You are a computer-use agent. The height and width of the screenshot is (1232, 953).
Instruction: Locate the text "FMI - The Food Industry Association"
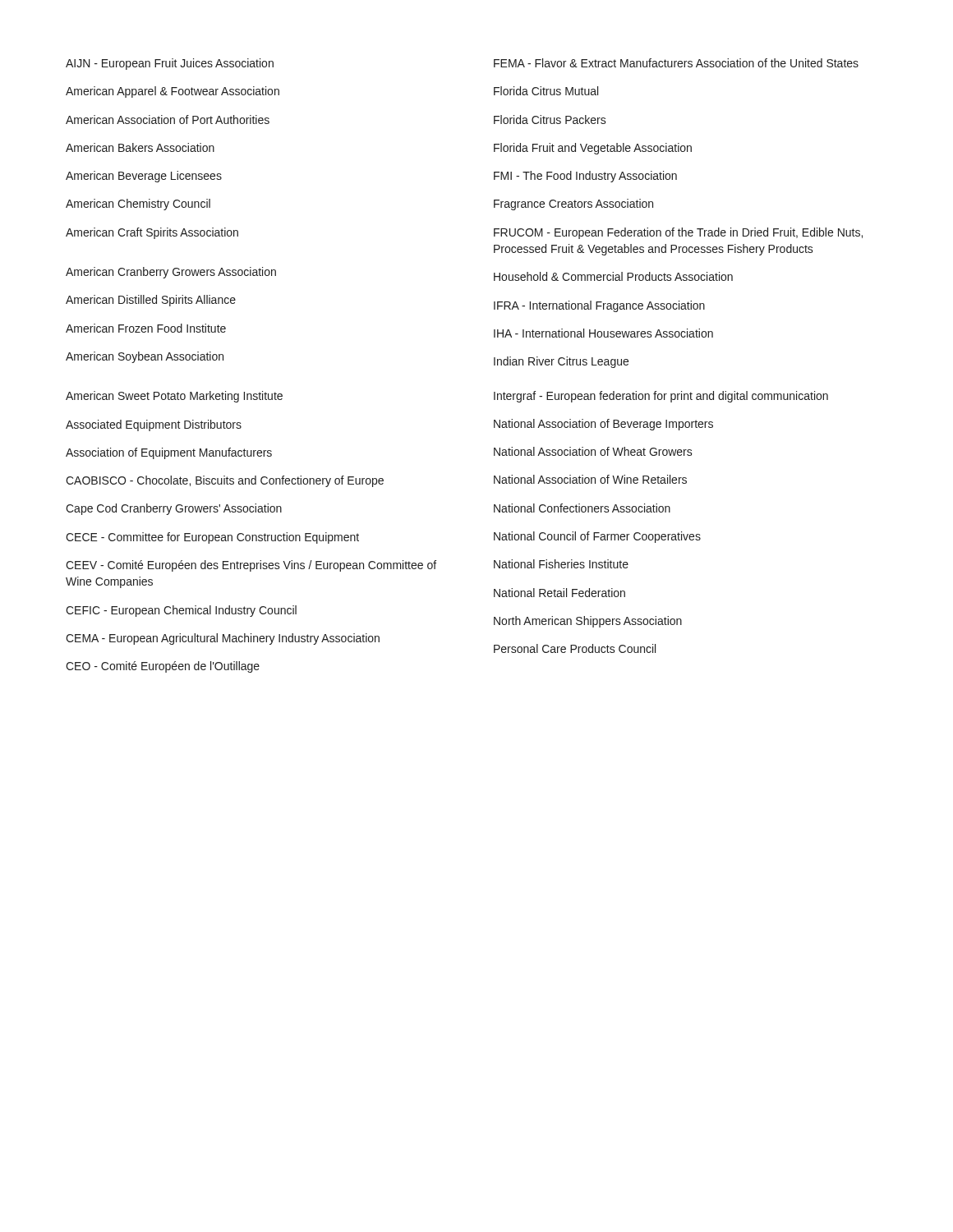[x=585, y=176]
